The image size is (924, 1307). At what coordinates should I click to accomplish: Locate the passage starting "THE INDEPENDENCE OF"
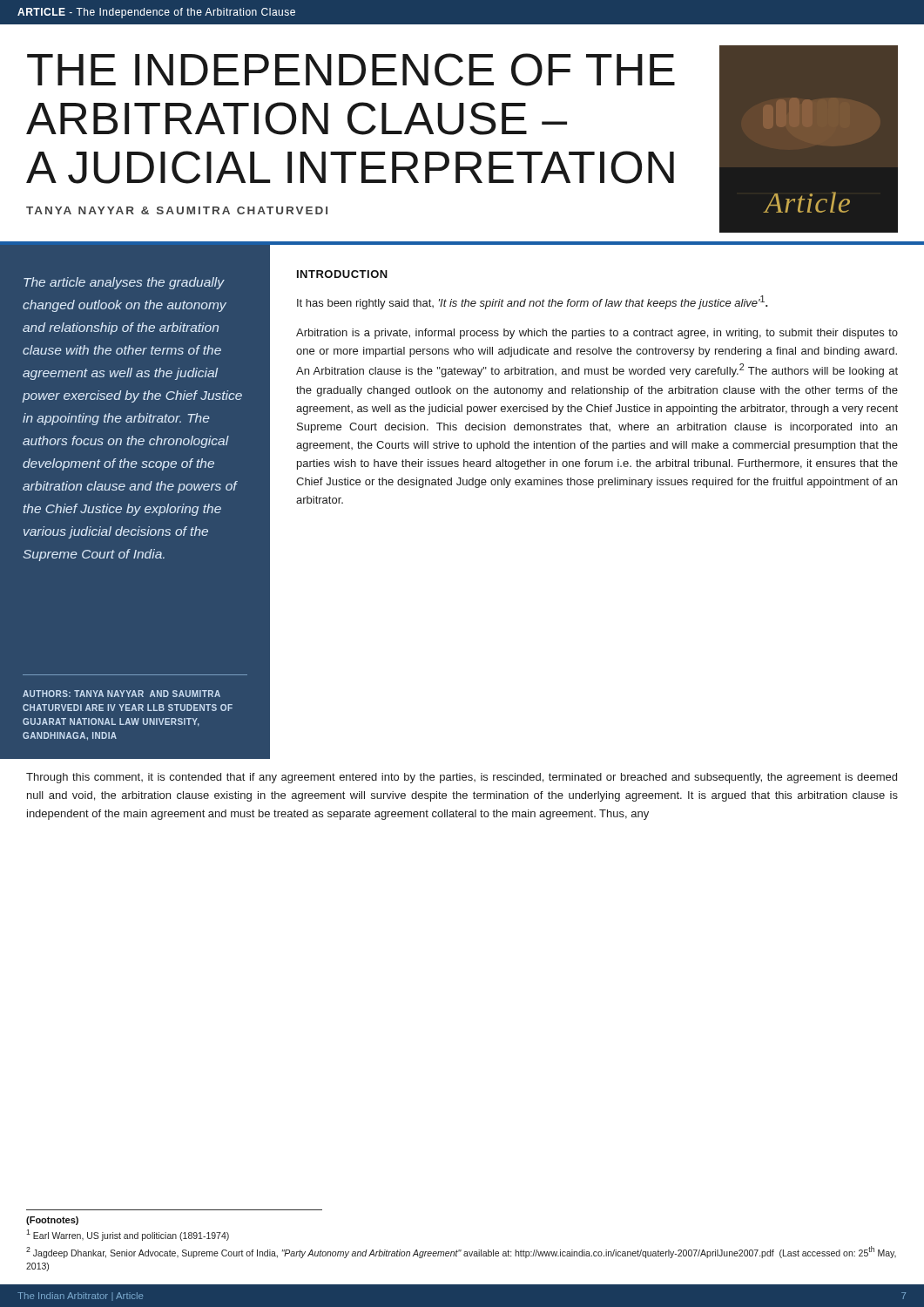pos(352,119)
